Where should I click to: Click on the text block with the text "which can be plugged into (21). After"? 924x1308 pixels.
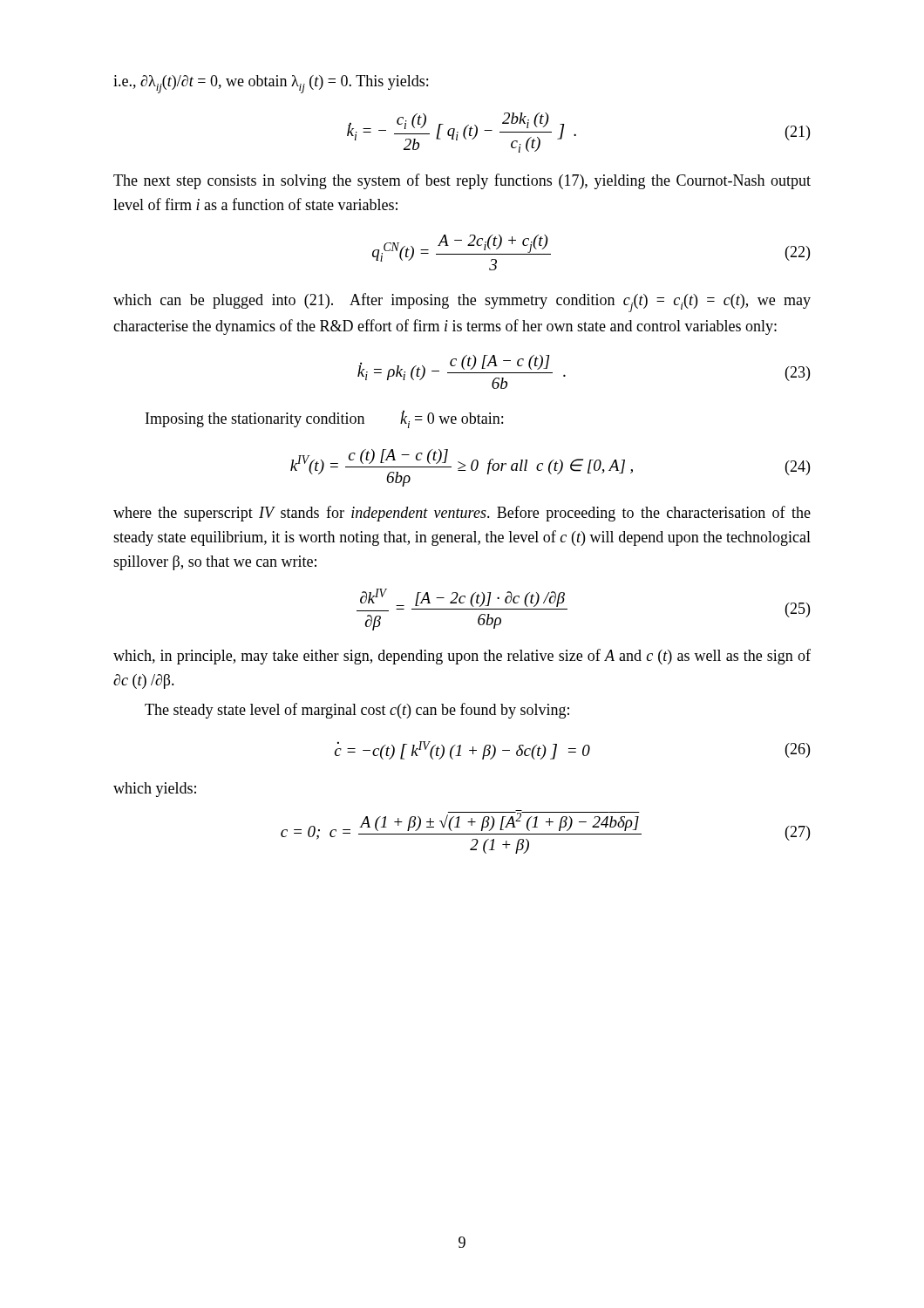(462, 313)
